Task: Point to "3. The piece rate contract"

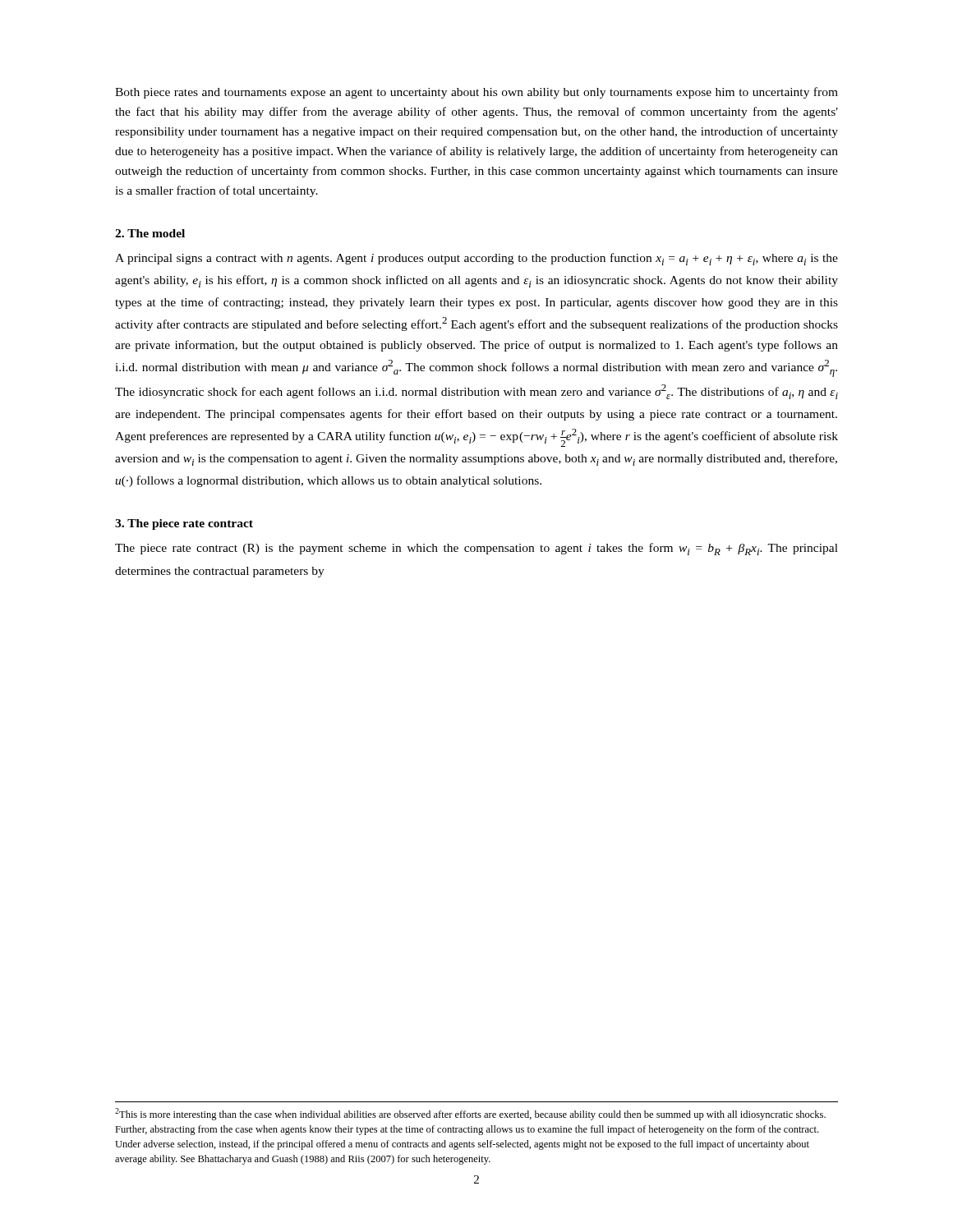Action: (184, 523)
